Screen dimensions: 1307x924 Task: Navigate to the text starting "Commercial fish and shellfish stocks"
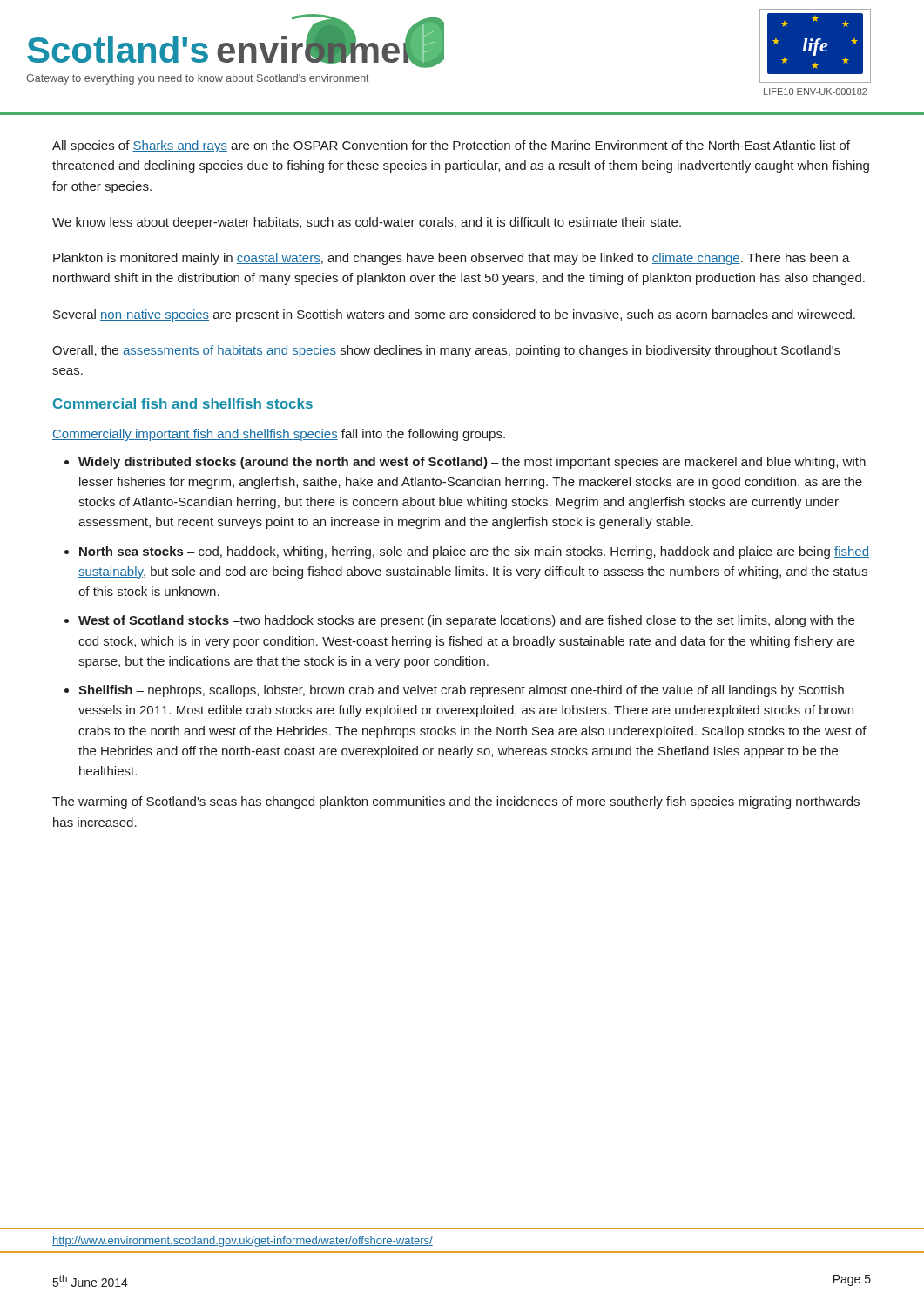tap(183, 404)
